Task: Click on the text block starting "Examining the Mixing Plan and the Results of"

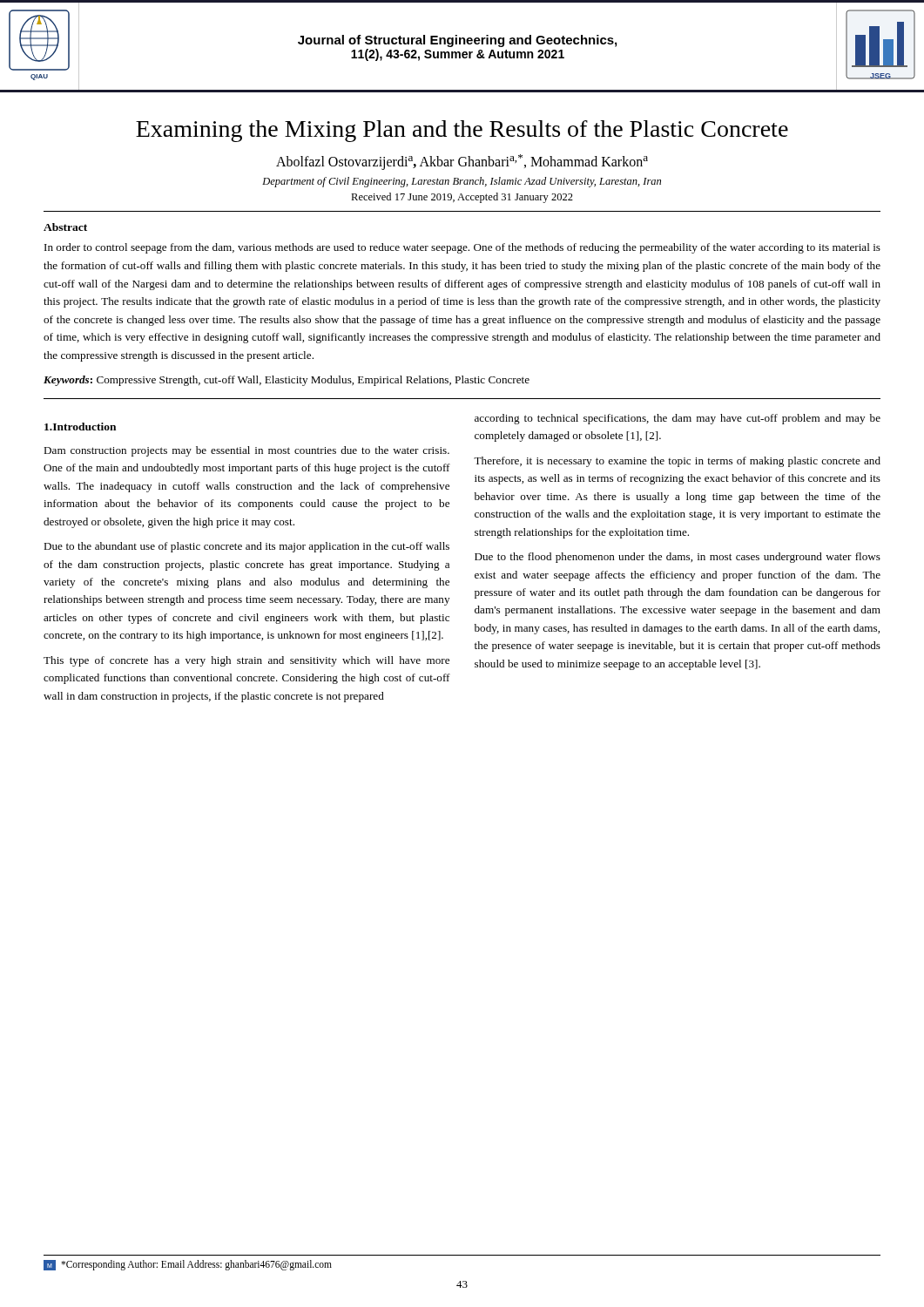Action: (462, 129)
